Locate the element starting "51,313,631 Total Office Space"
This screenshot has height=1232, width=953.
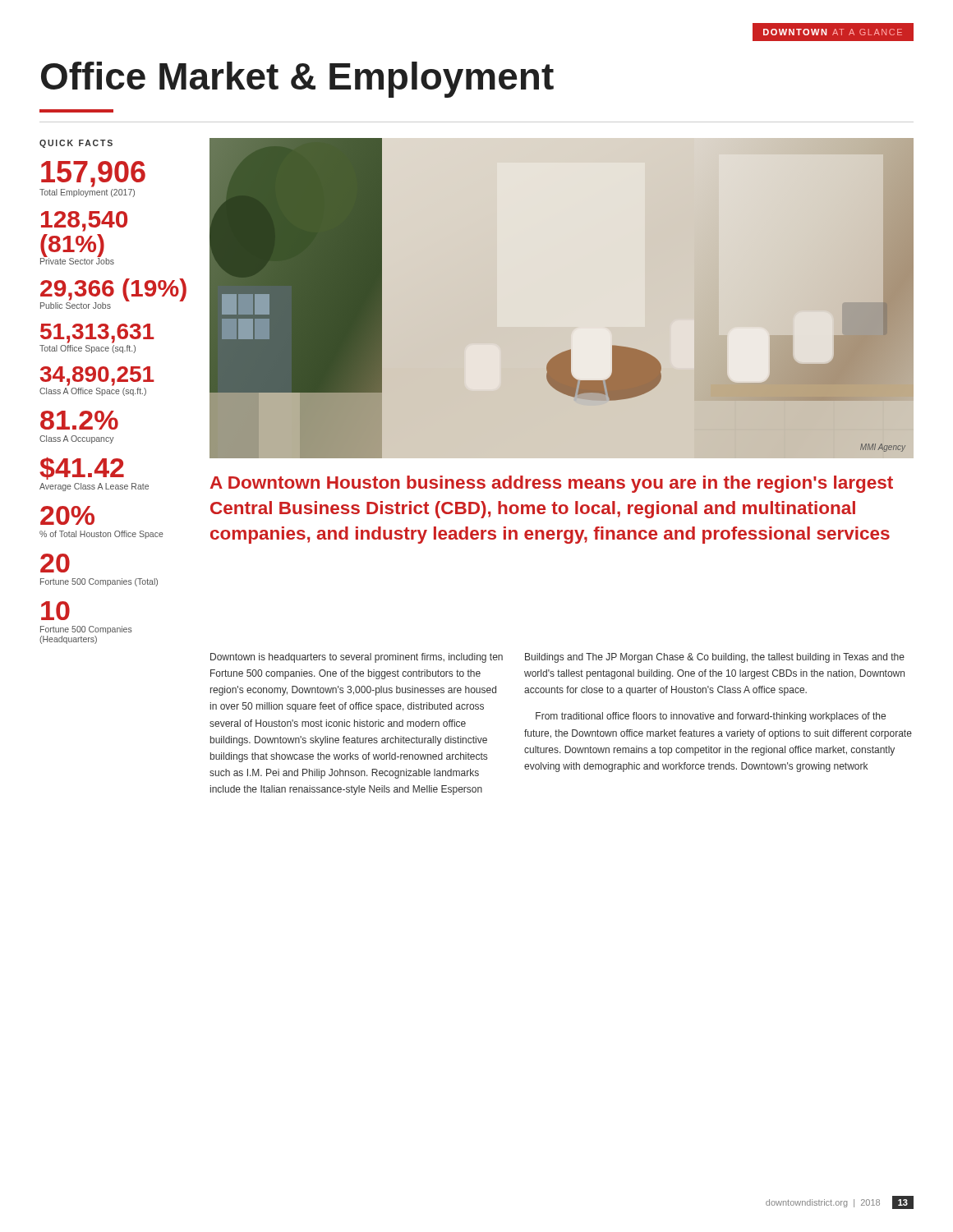point(120,337)
